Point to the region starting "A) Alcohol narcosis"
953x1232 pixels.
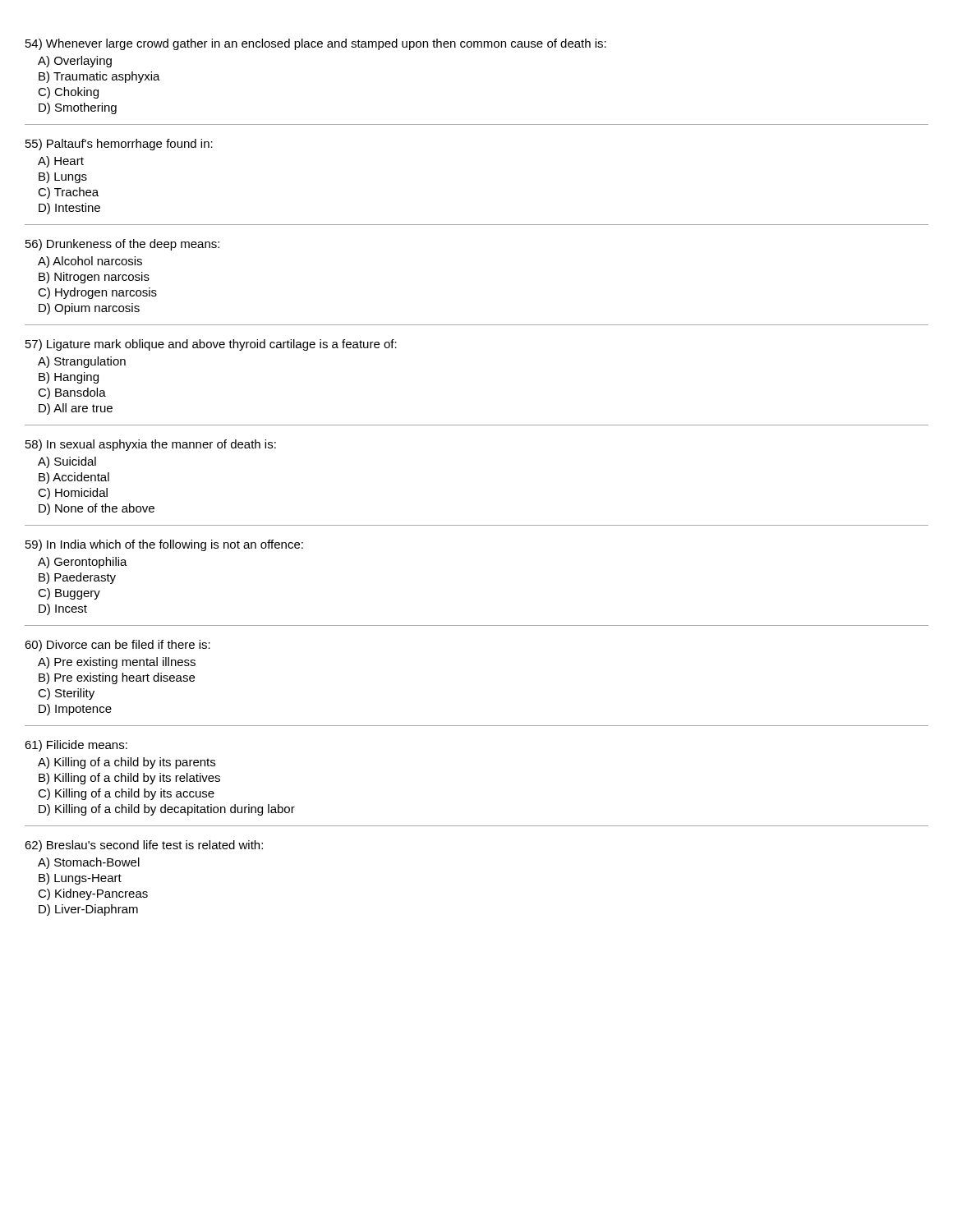(x=90, y=261)
